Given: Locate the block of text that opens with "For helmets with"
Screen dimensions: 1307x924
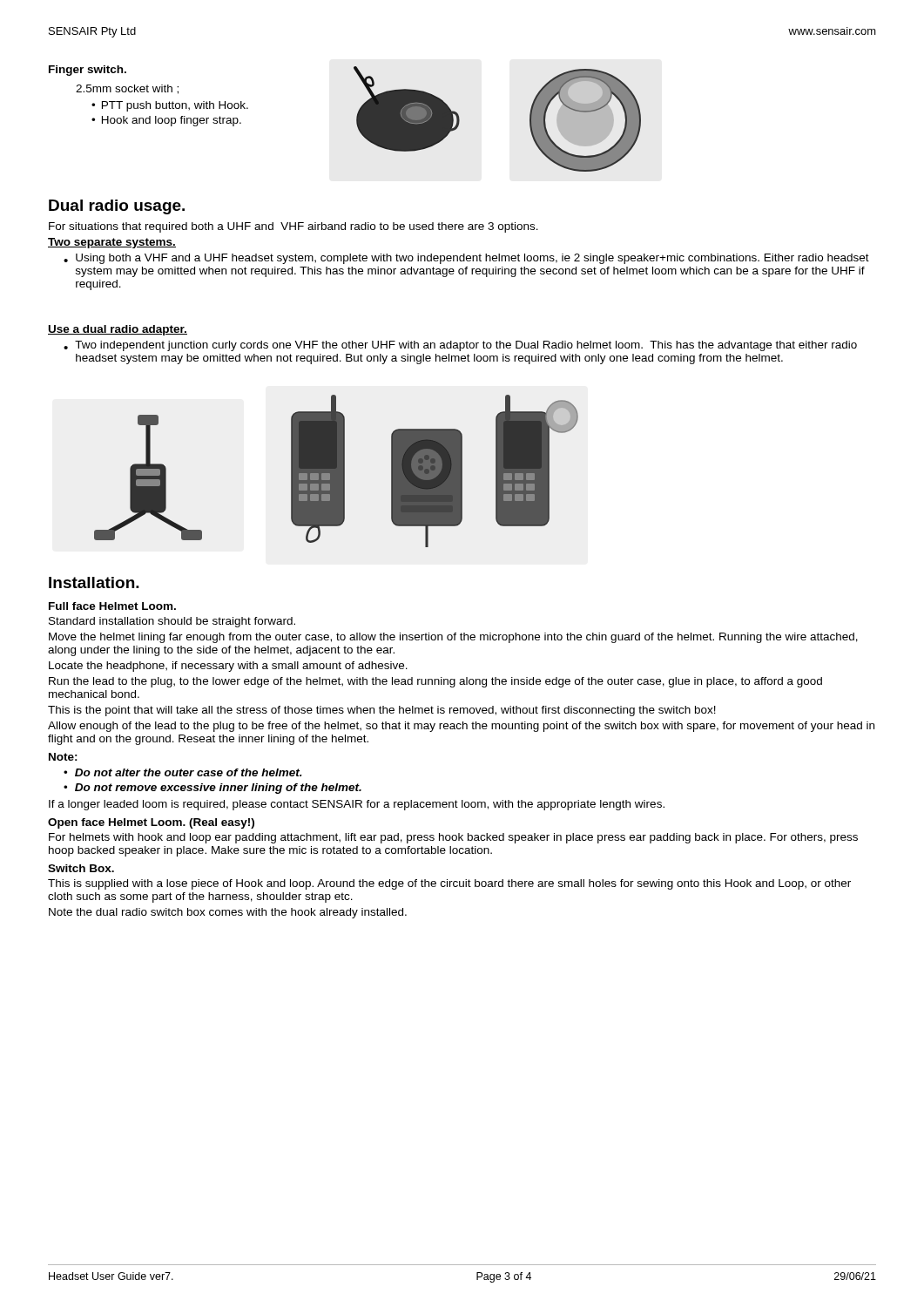Looking at the screenshot, I should (453, 843).
